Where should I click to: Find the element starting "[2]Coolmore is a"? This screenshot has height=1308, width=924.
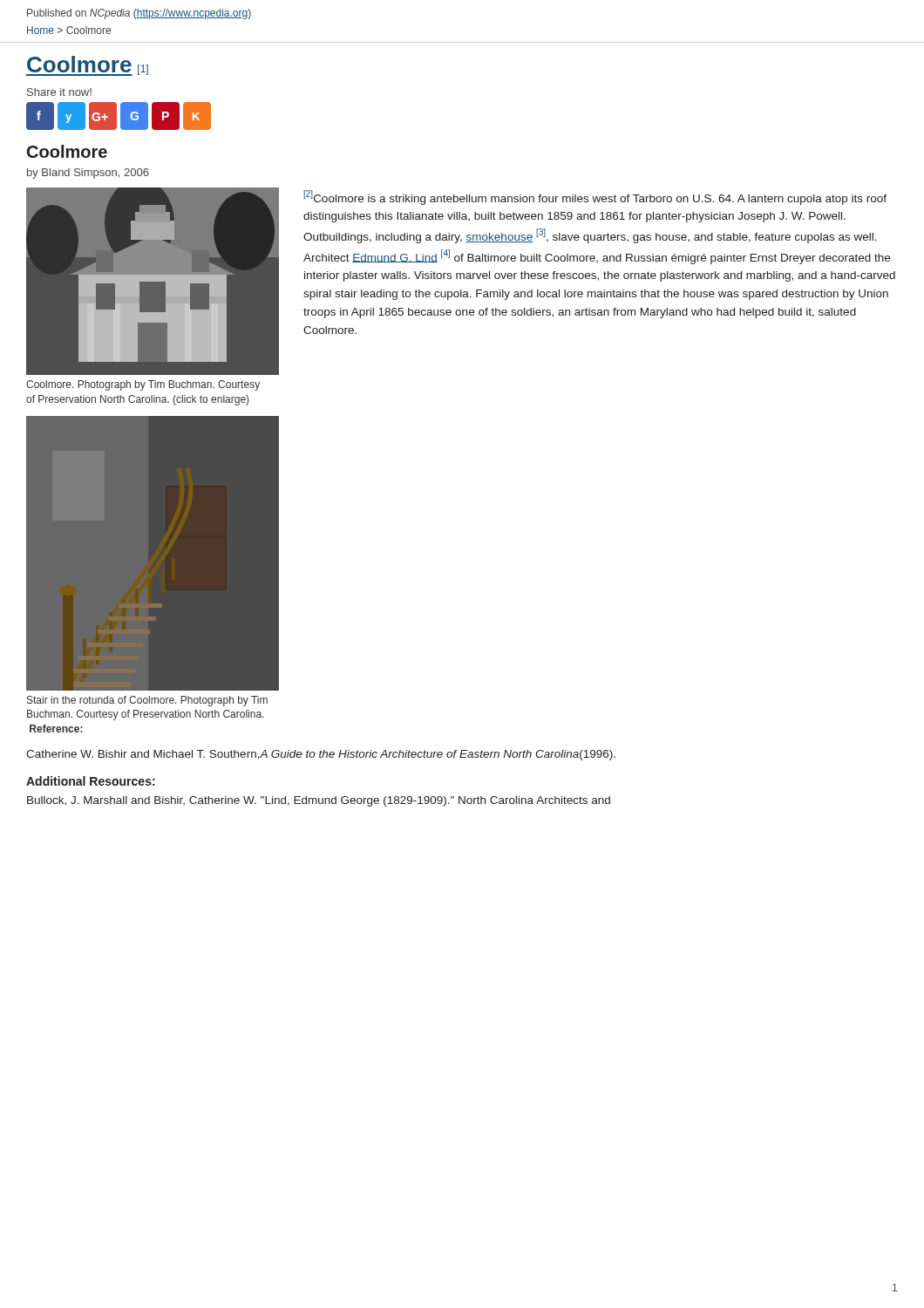(600, 263)
